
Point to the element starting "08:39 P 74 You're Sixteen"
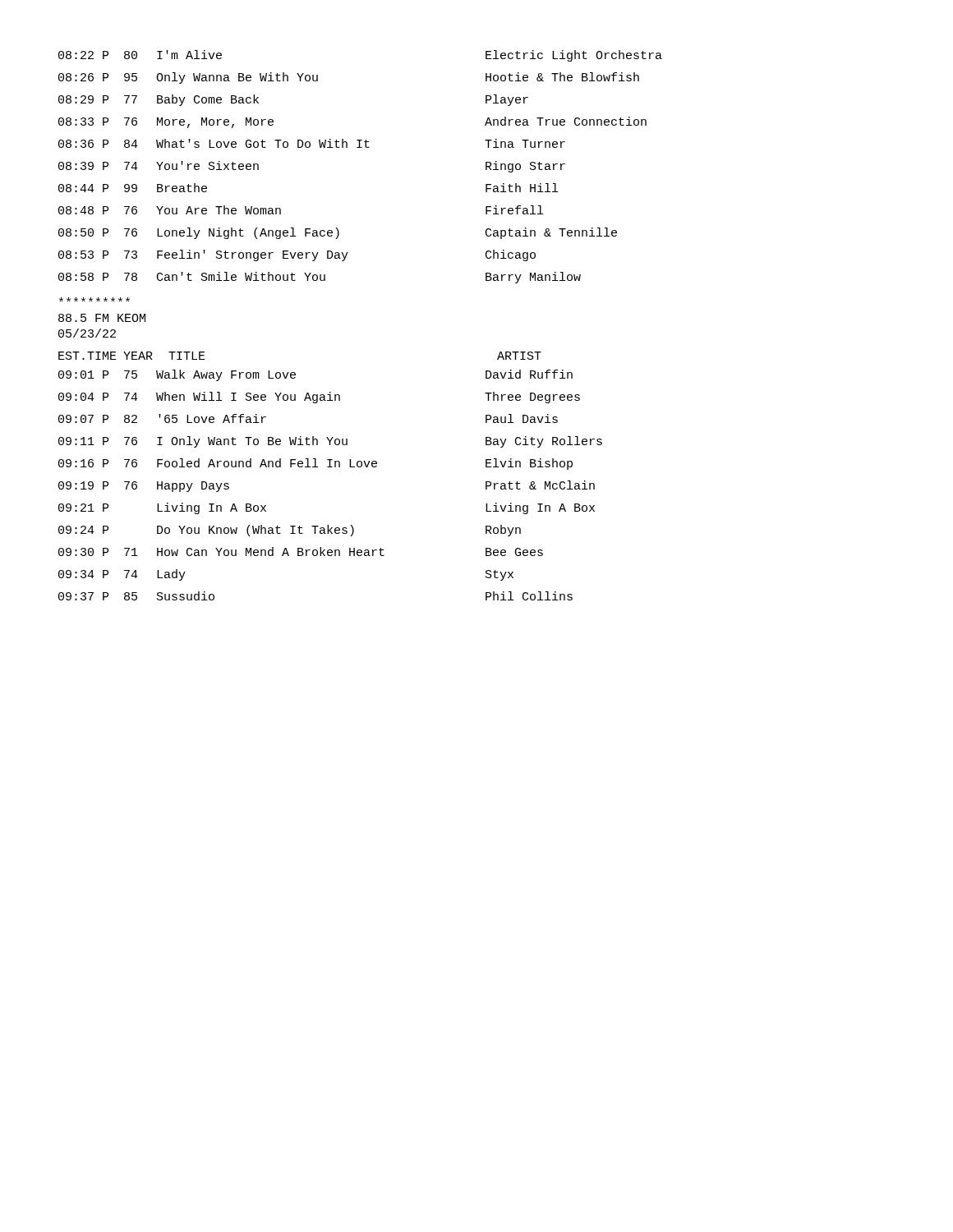83,166
